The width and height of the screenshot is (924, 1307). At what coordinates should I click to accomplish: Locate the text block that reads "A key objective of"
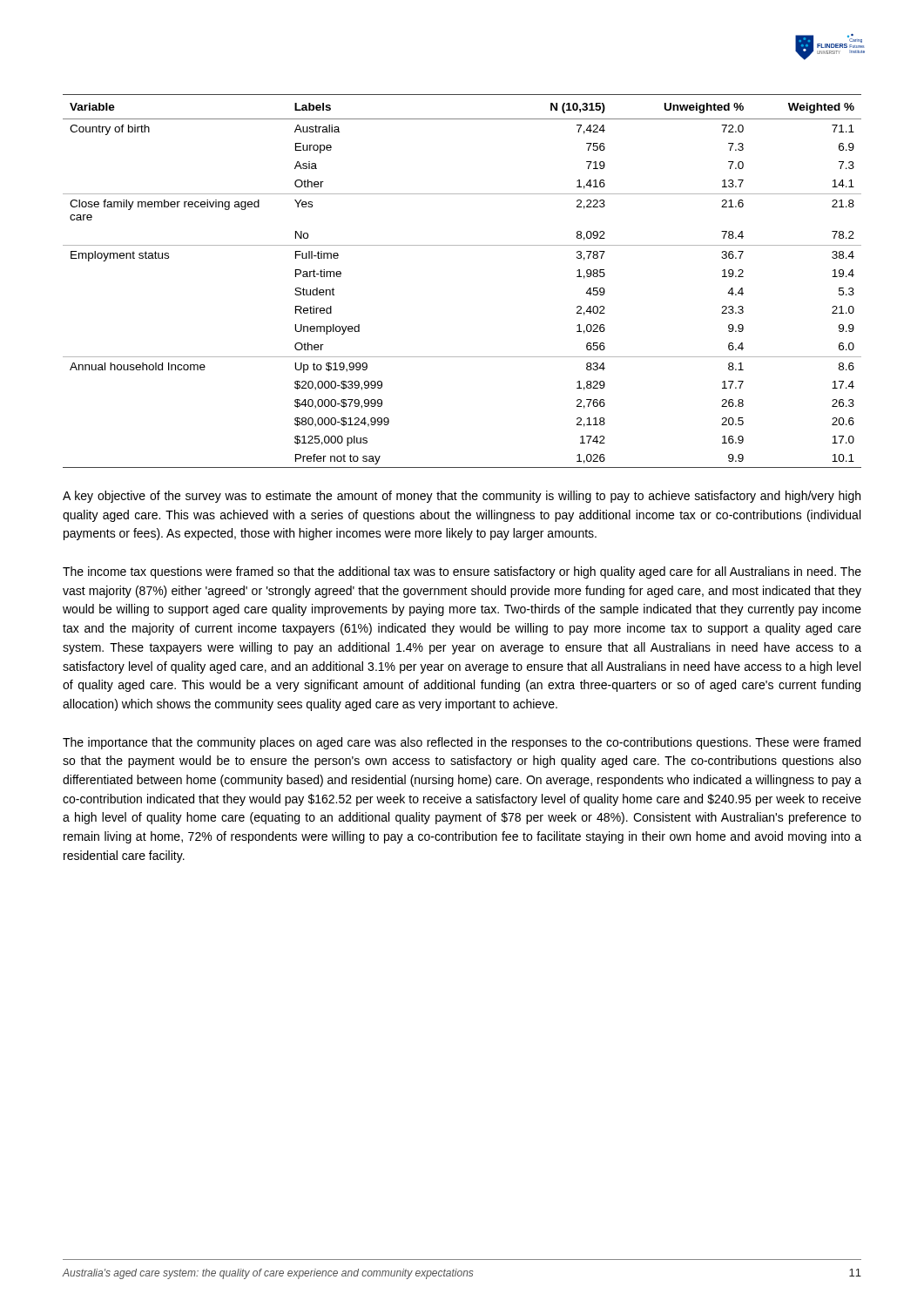pyautogui.click(x=462, y=515)
